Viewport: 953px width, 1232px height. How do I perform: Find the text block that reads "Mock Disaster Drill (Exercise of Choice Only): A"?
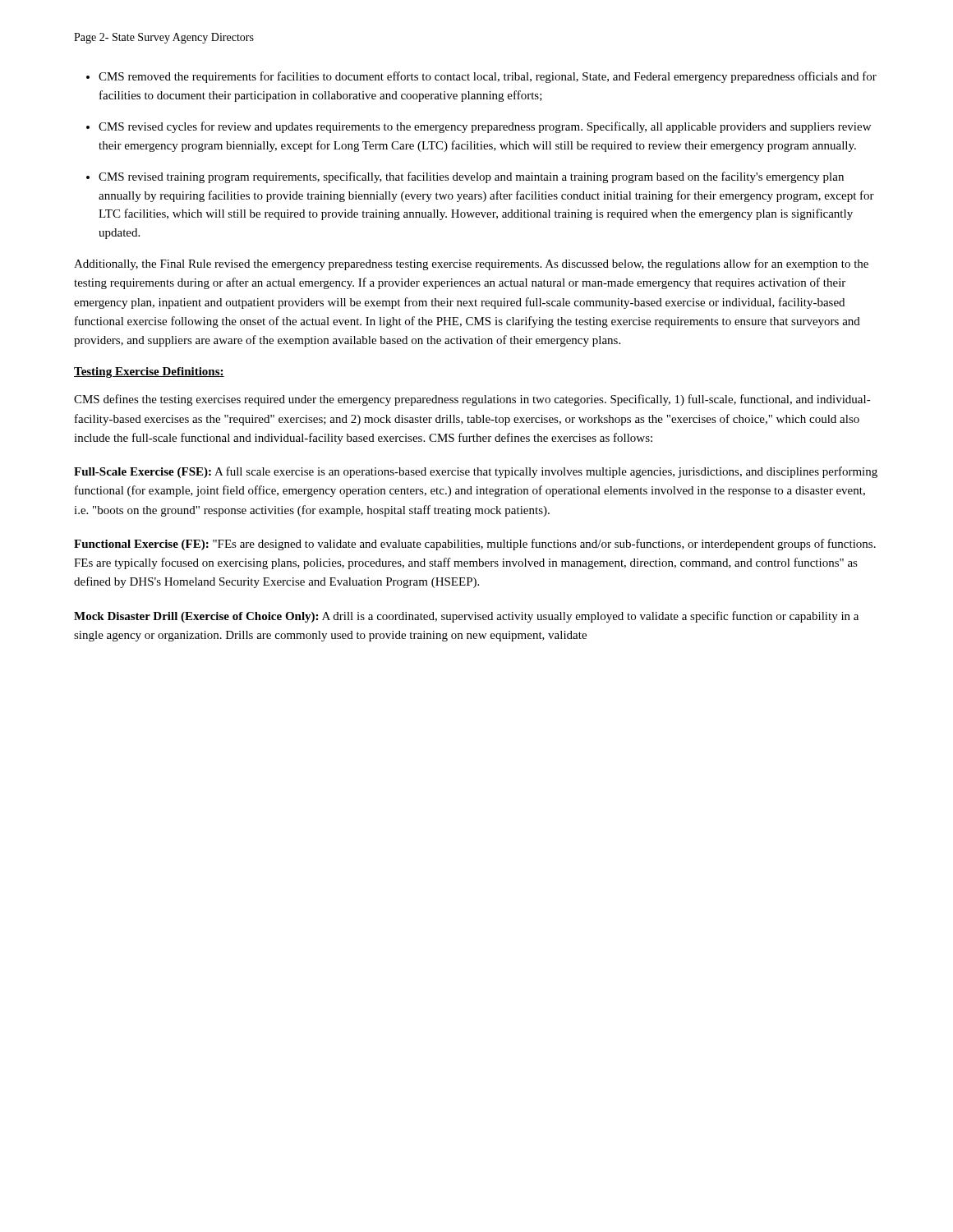[x=466, y=625]
